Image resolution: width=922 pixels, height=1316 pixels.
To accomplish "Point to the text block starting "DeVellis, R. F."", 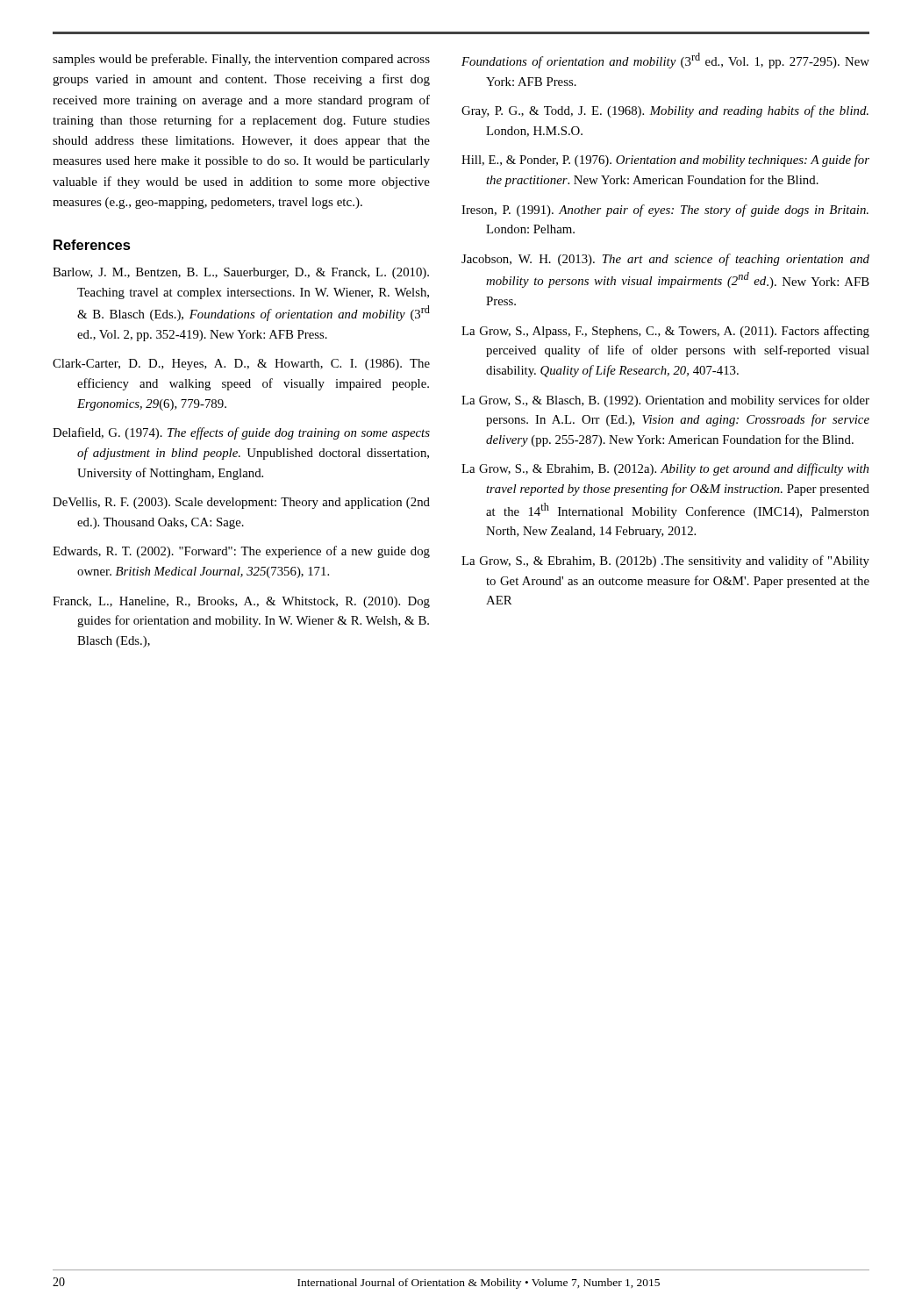I will [x=241, y=512].
